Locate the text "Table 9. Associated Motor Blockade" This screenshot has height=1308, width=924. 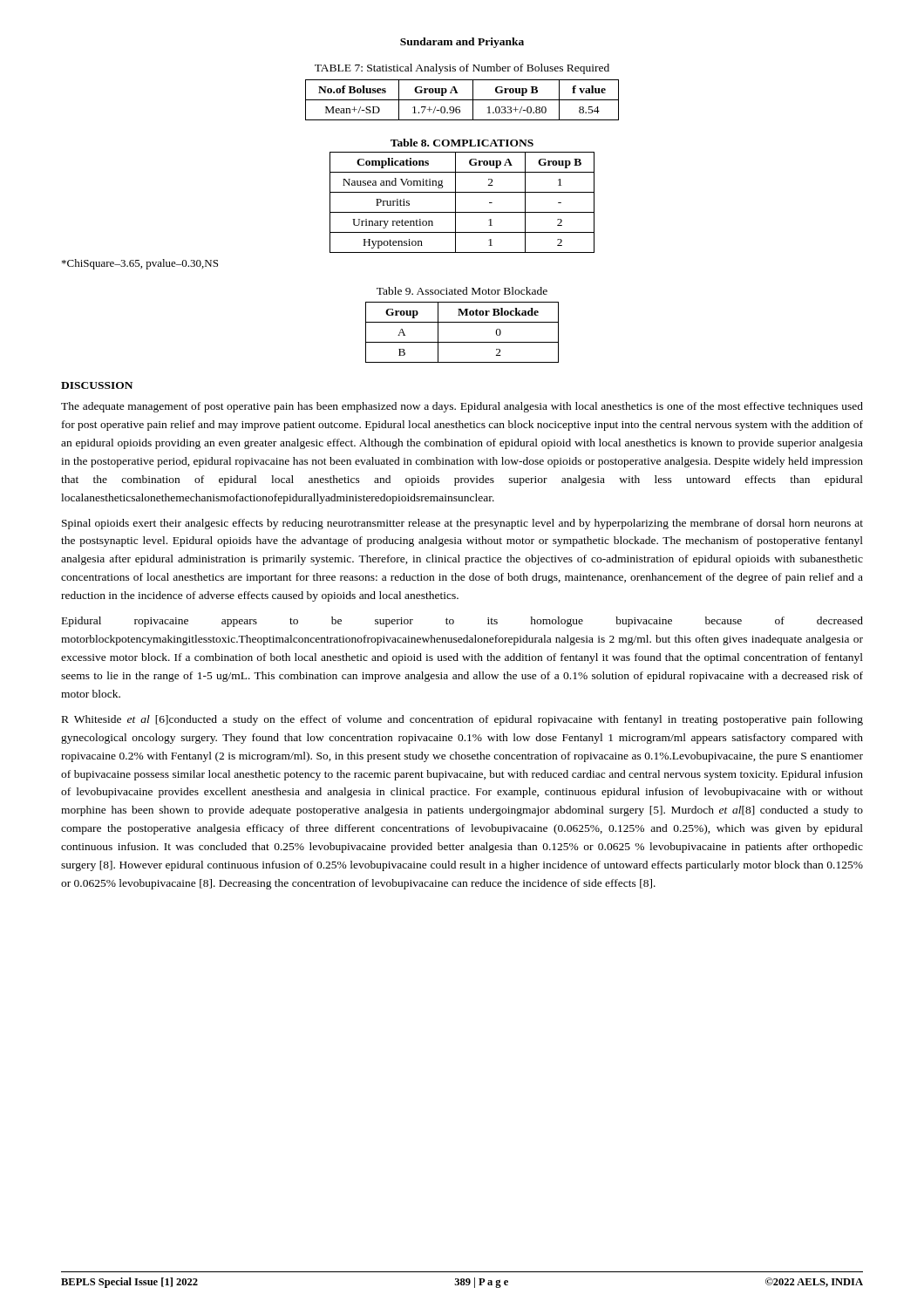[462, 291]
